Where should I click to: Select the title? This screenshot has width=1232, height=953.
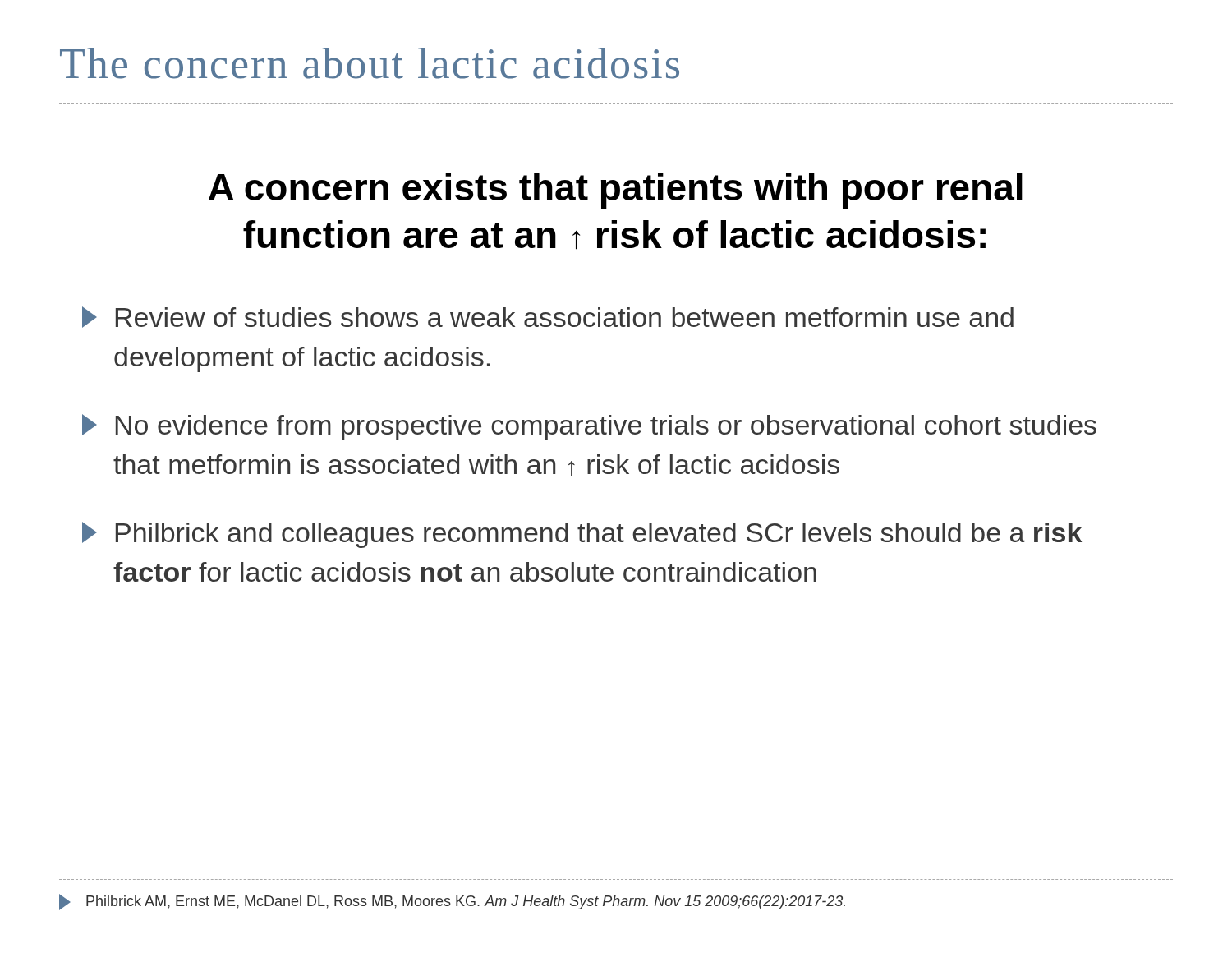pyautogui.click(x=616, y=64)
